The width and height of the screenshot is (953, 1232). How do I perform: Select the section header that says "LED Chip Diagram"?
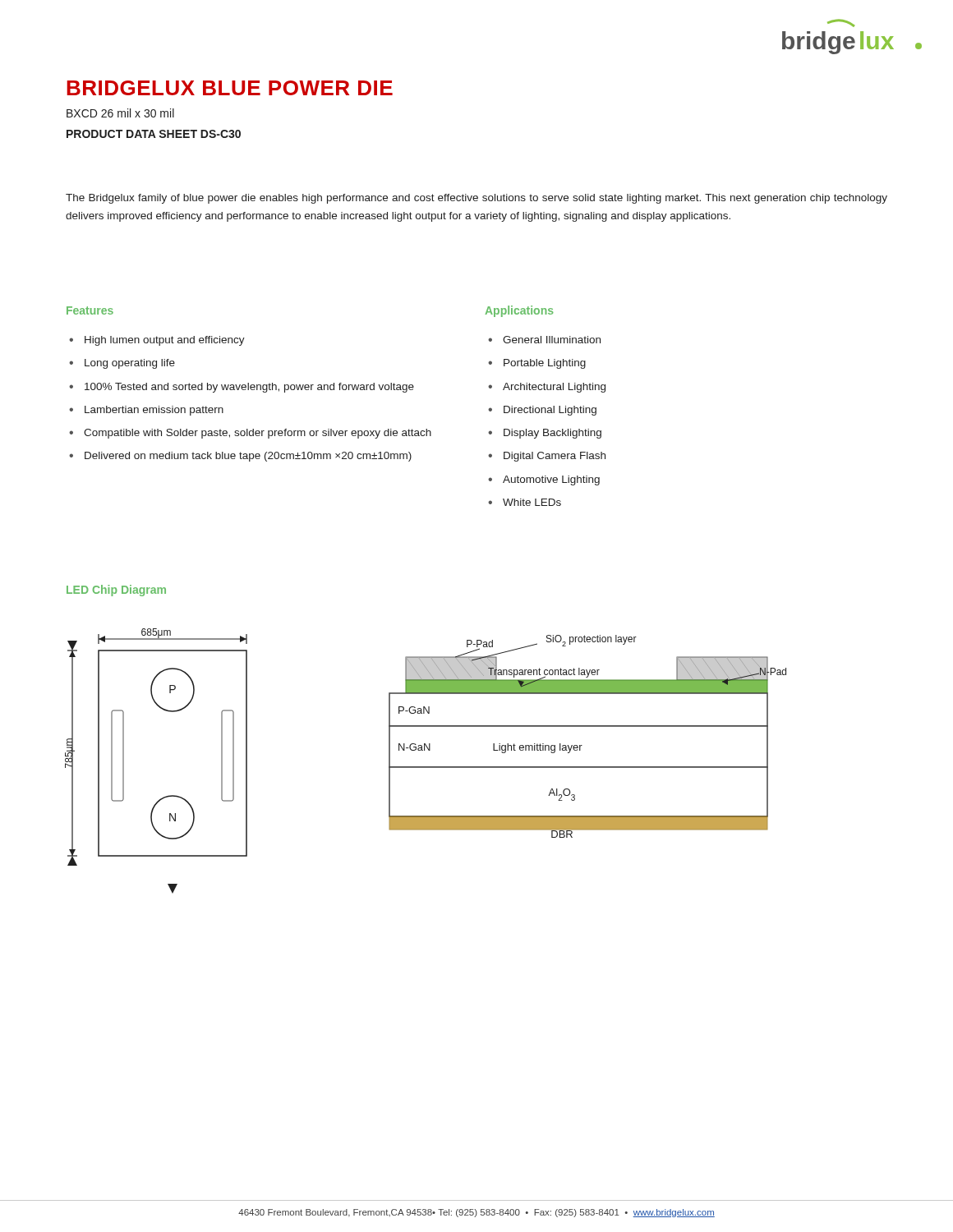(116, 590)
